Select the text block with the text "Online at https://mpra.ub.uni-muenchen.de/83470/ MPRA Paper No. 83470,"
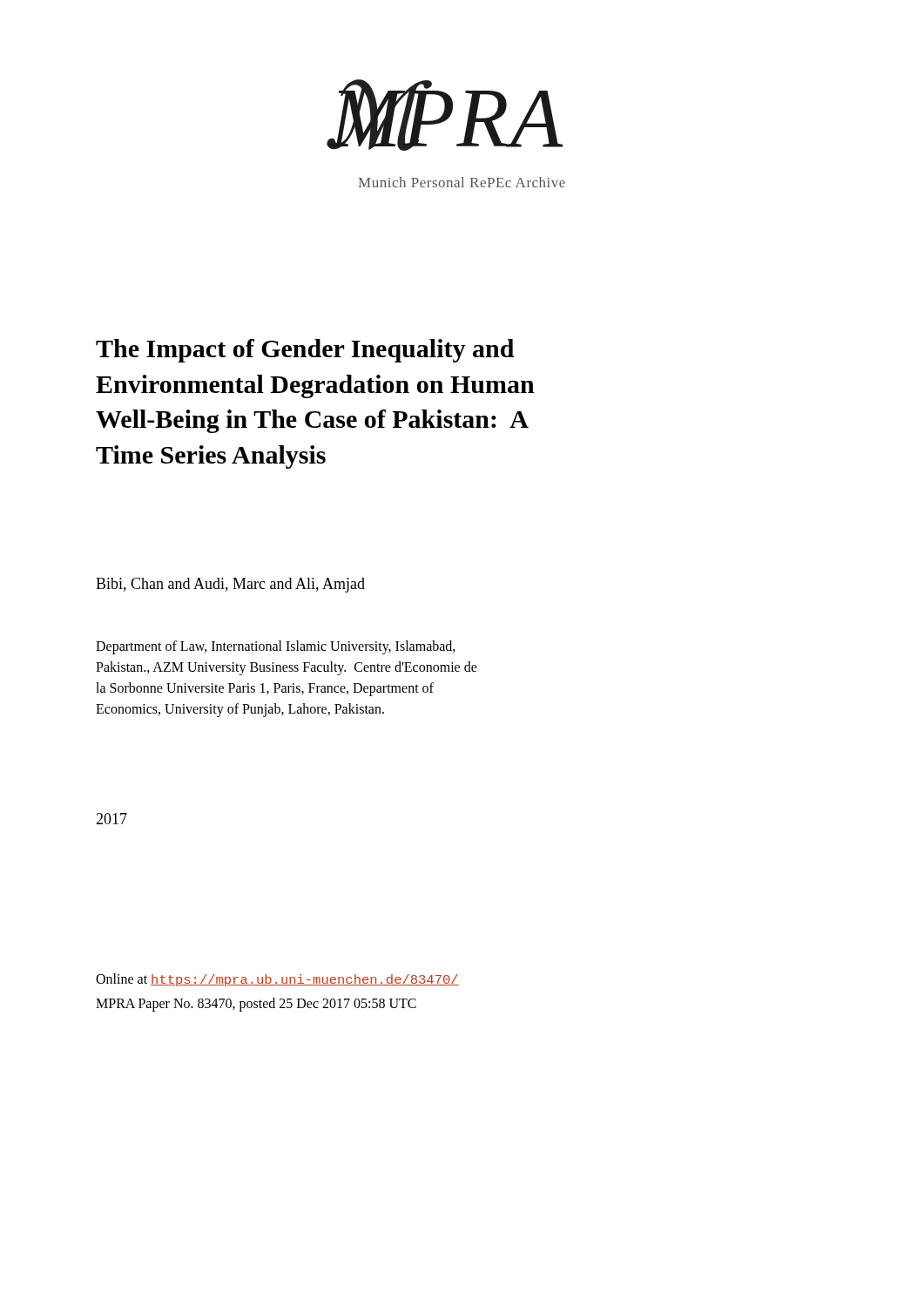The height and width of the screenshot is (1307, 924). click(277, 991)
